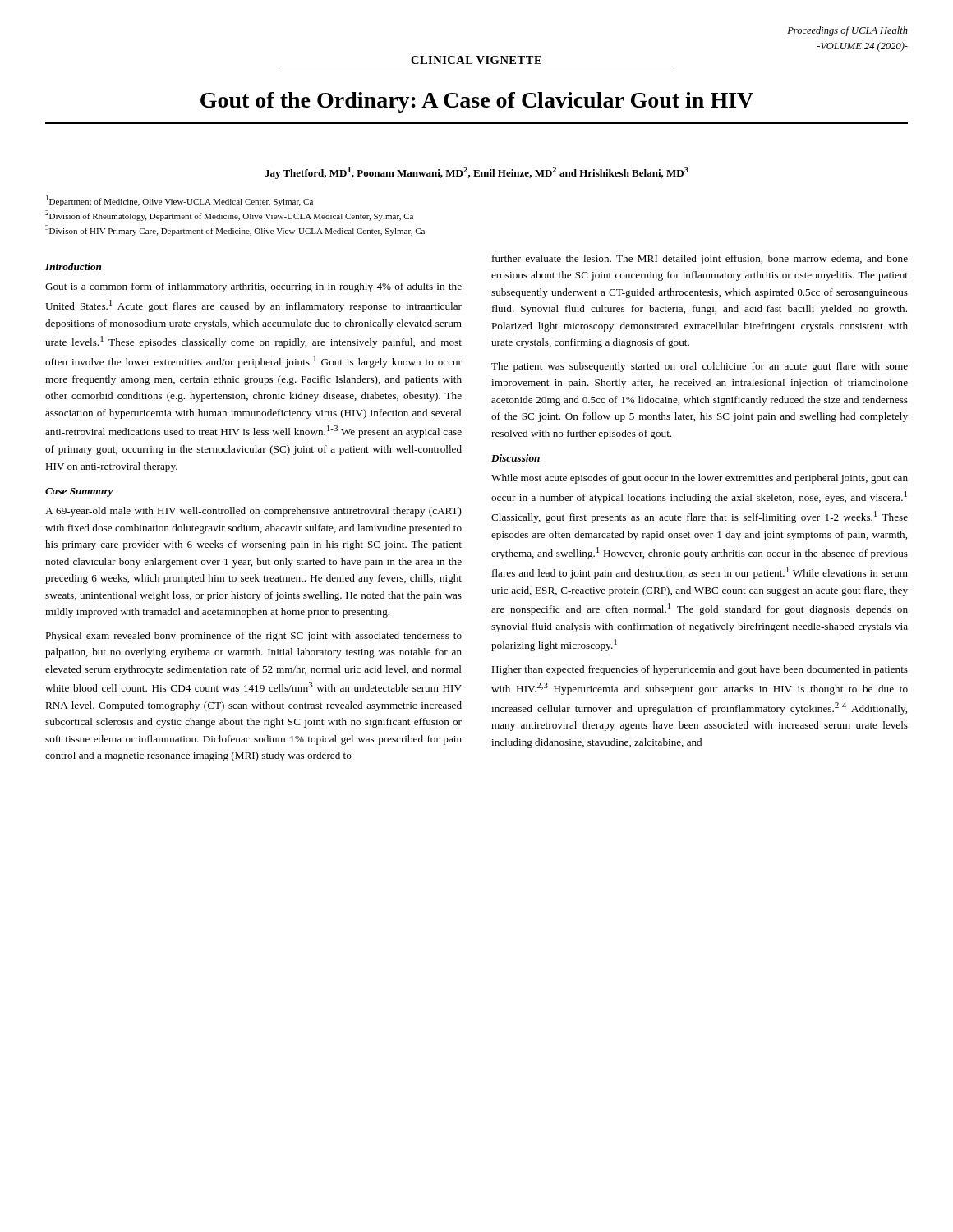Locate the text block that reads "Jay Thetford, MD1, Poonam Manwani, MD2, Emil"
The height and width of the screenshot is (1232, 953).
click(x=476, y=172)
